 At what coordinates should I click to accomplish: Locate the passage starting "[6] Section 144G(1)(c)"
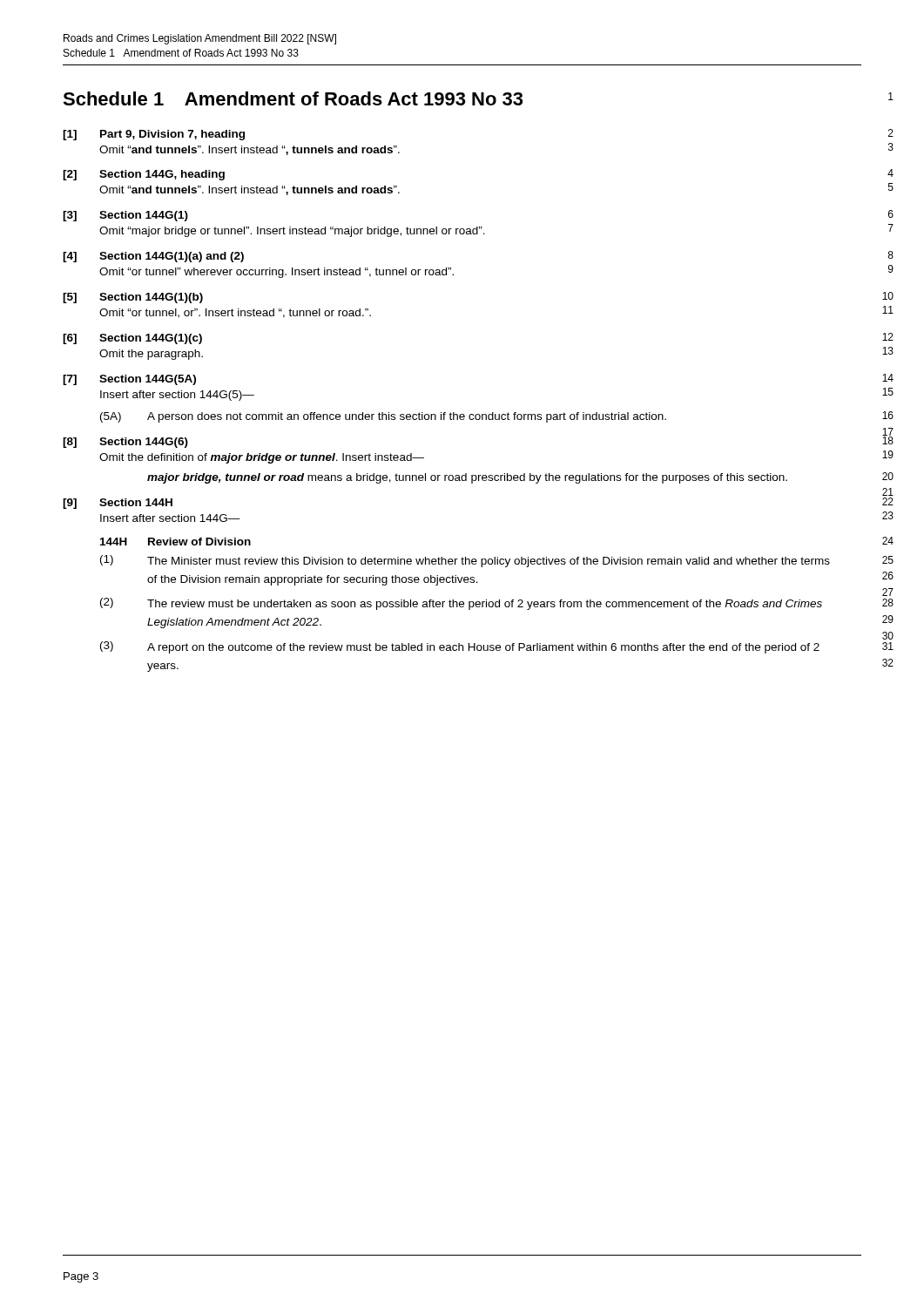coord(132,339)
